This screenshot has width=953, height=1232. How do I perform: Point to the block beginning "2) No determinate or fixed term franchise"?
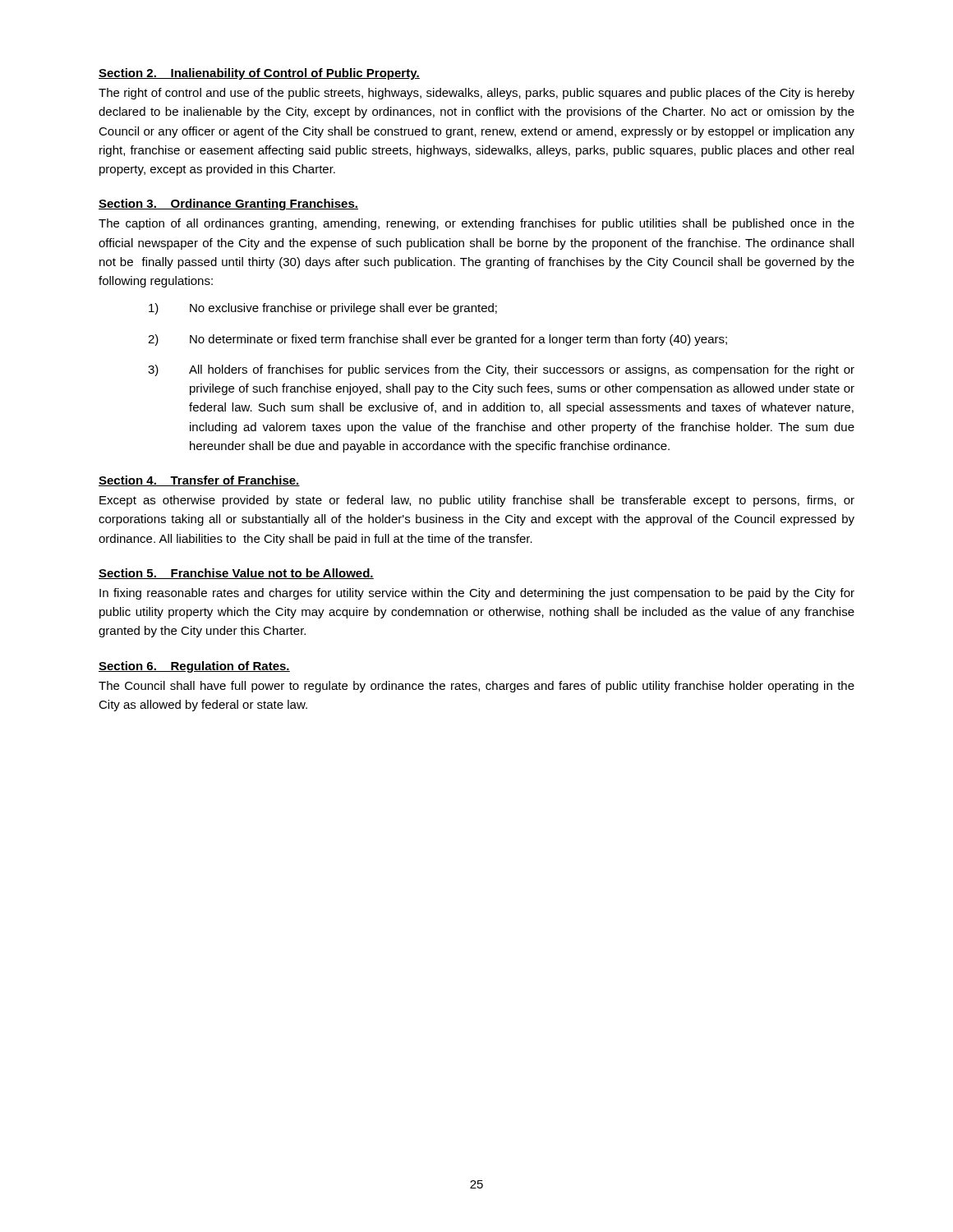[x=501, y=338]
